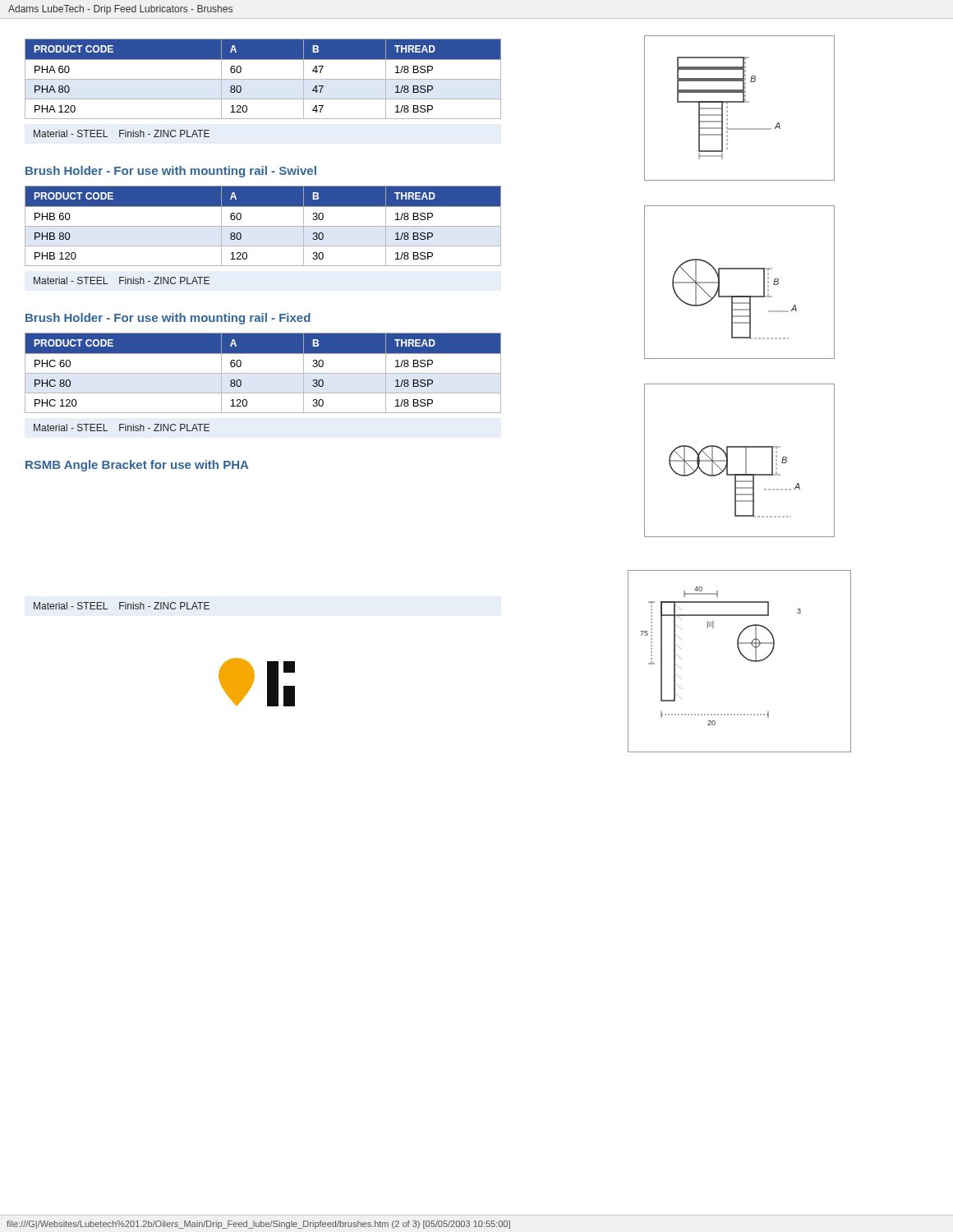Where is the section header that starts "RSMB Angle Bracket for use with"?
Image resolution: width=953 pixels, height=1232 pixels.
tap(137, 464)
